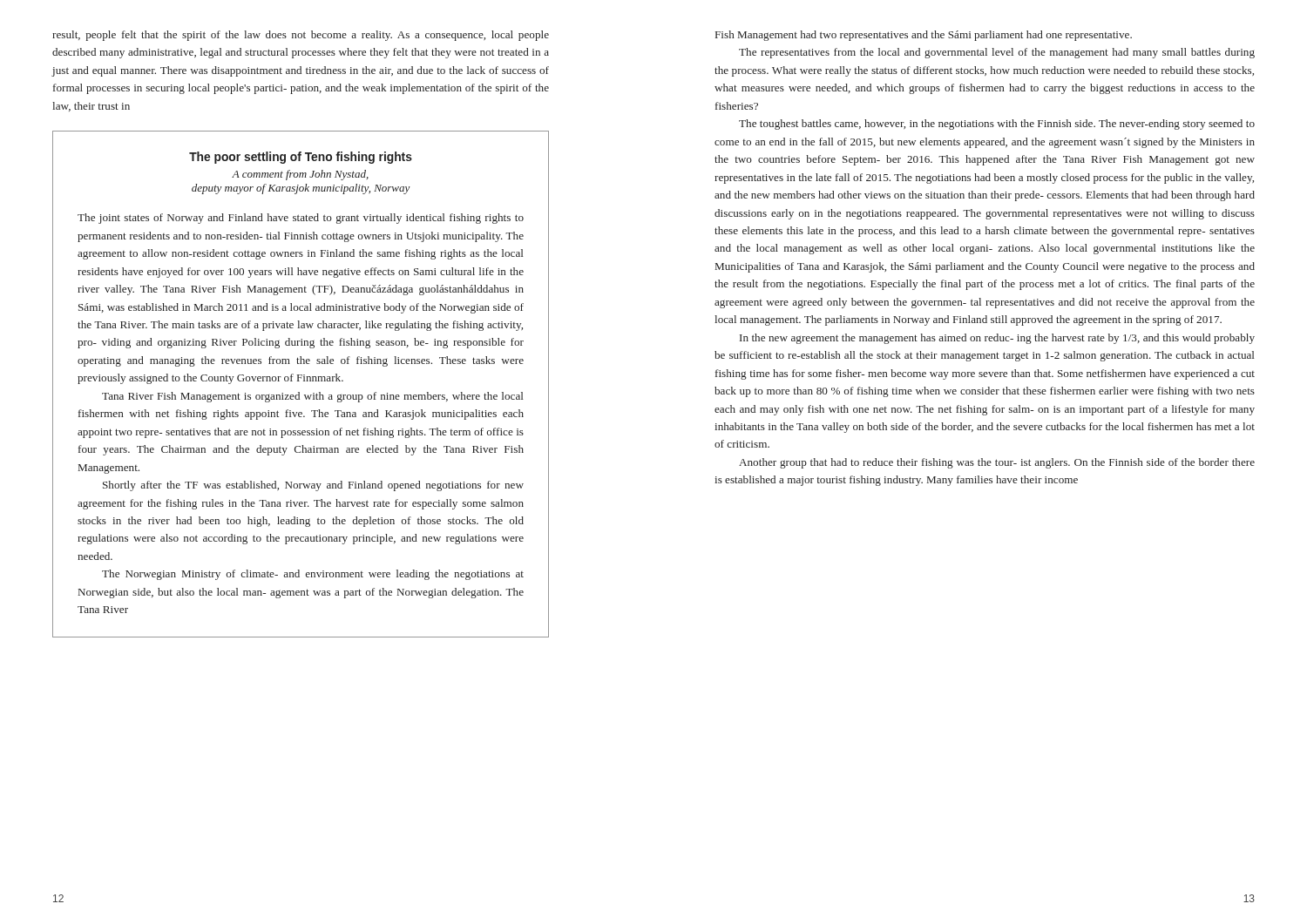The height and width of the screenshot is (924, 1307).
Task: Click on the text block starting "A comment from John Nystad,deputy mayor of"
Action: pos(301,181)
